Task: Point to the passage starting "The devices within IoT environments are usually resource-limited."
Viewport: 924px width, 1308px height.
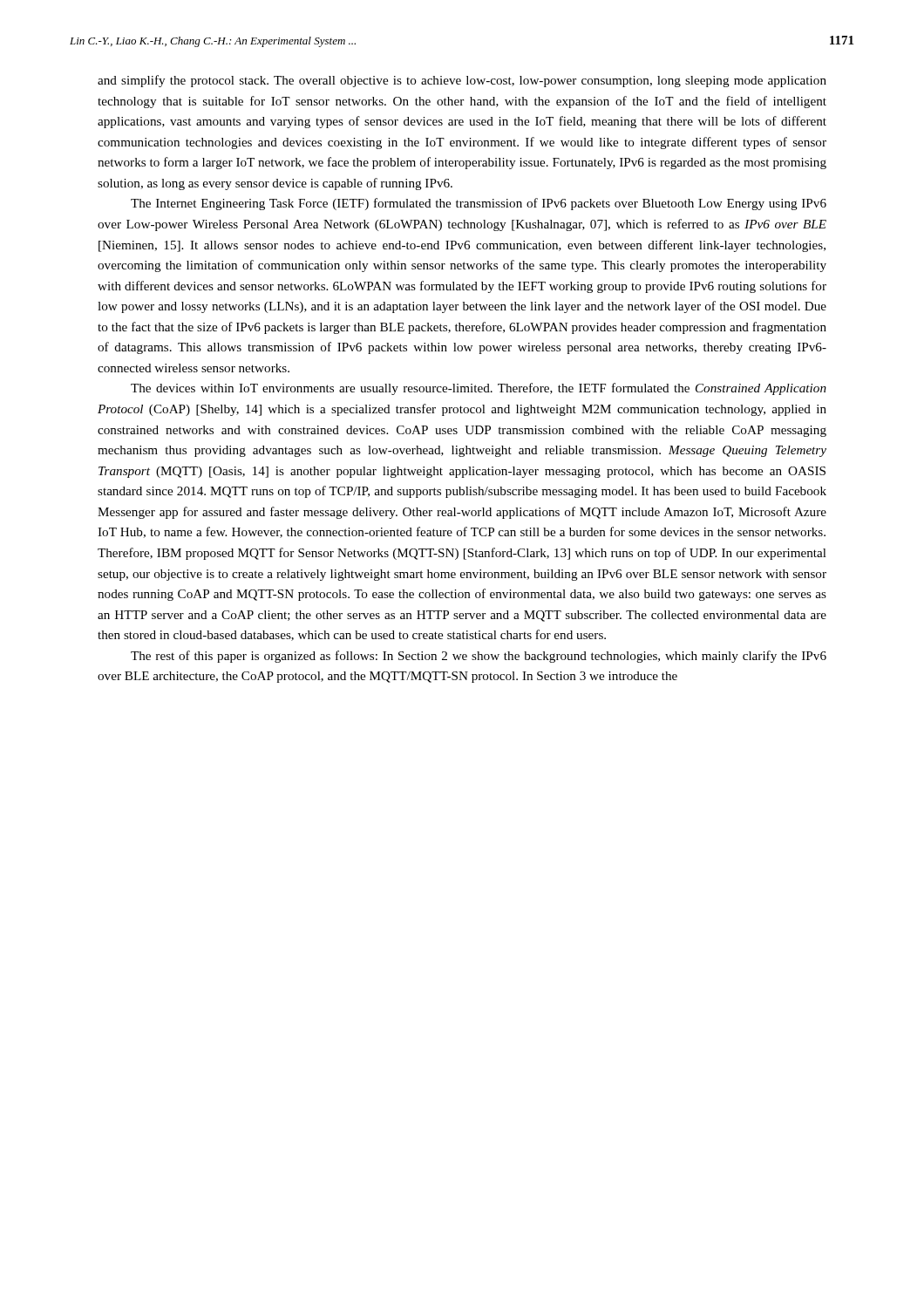Action: (462, 512)
